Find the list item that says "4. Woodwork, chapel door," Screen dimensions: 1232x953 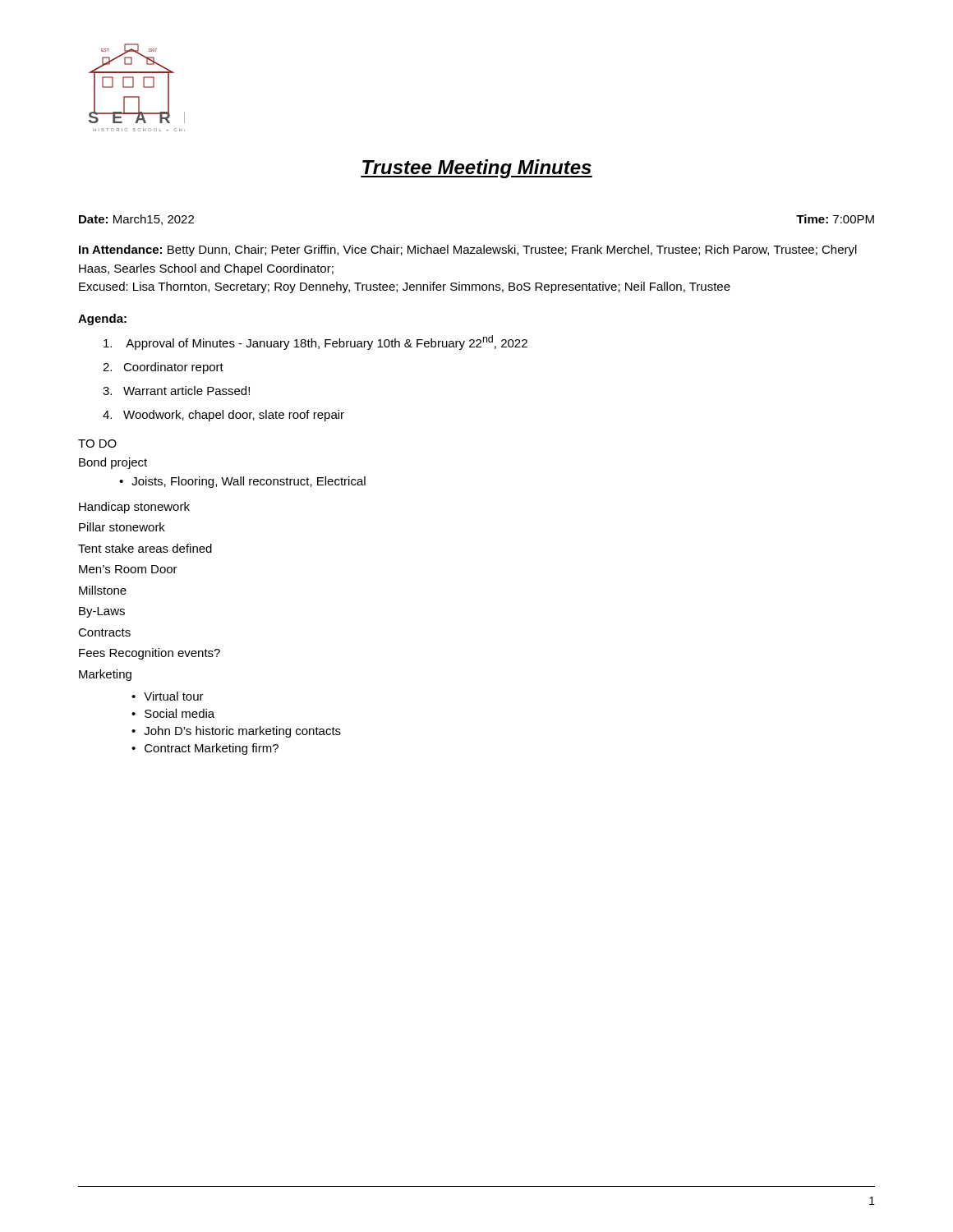pos(223,414)
